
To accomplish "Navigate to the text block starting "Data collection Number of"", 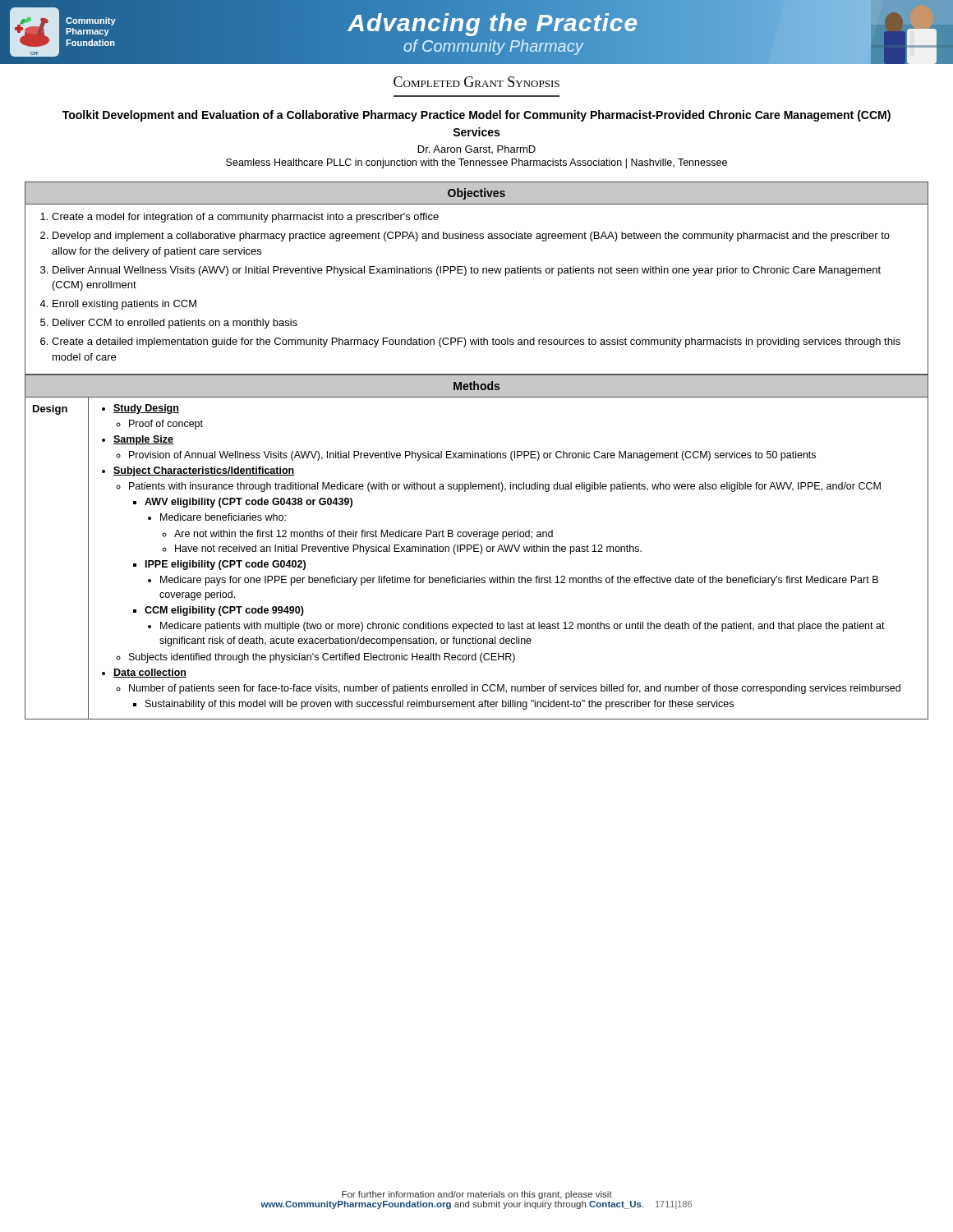I will point(516,689).
